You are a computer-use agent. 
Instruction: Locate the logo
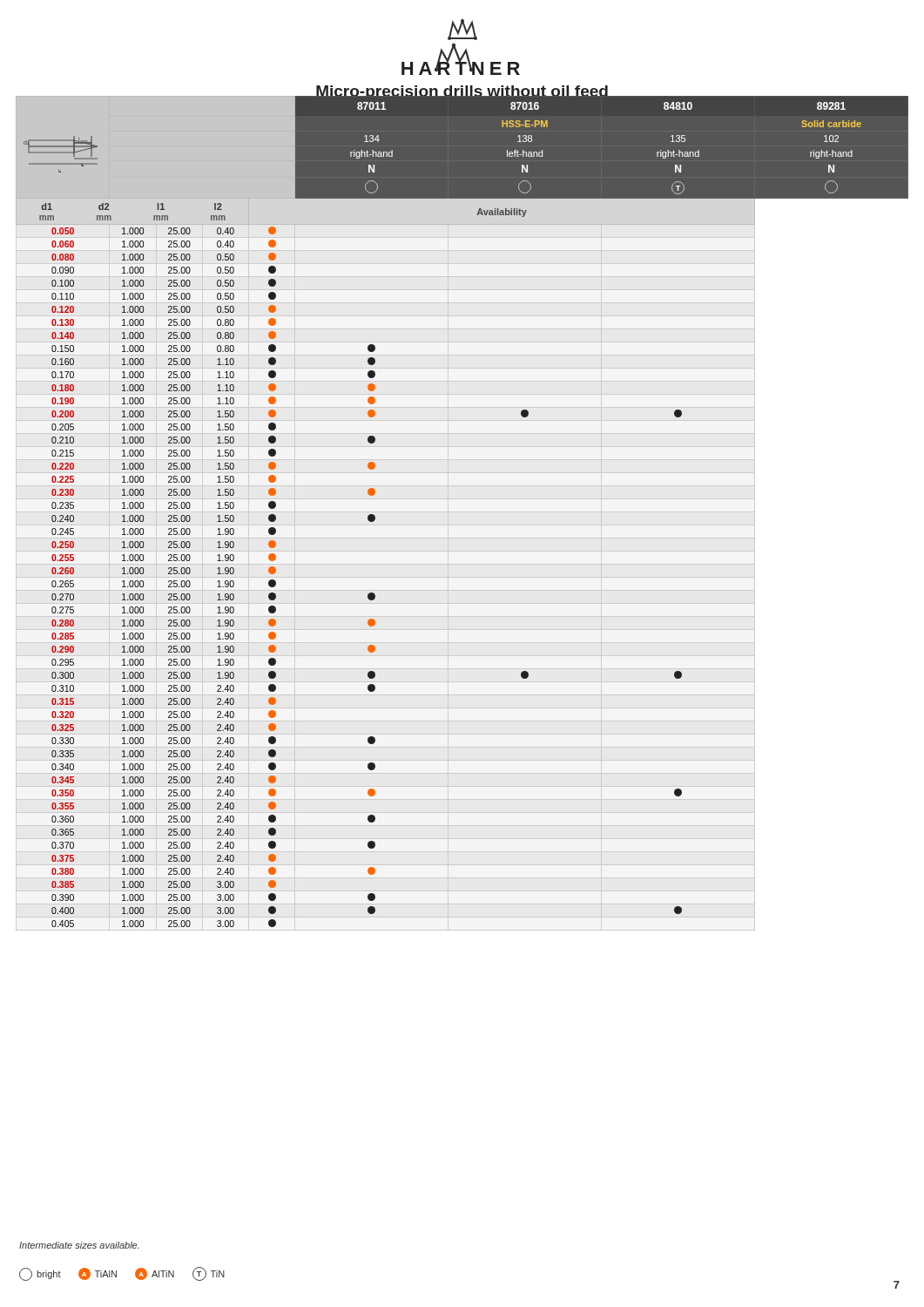pos(462,59)
